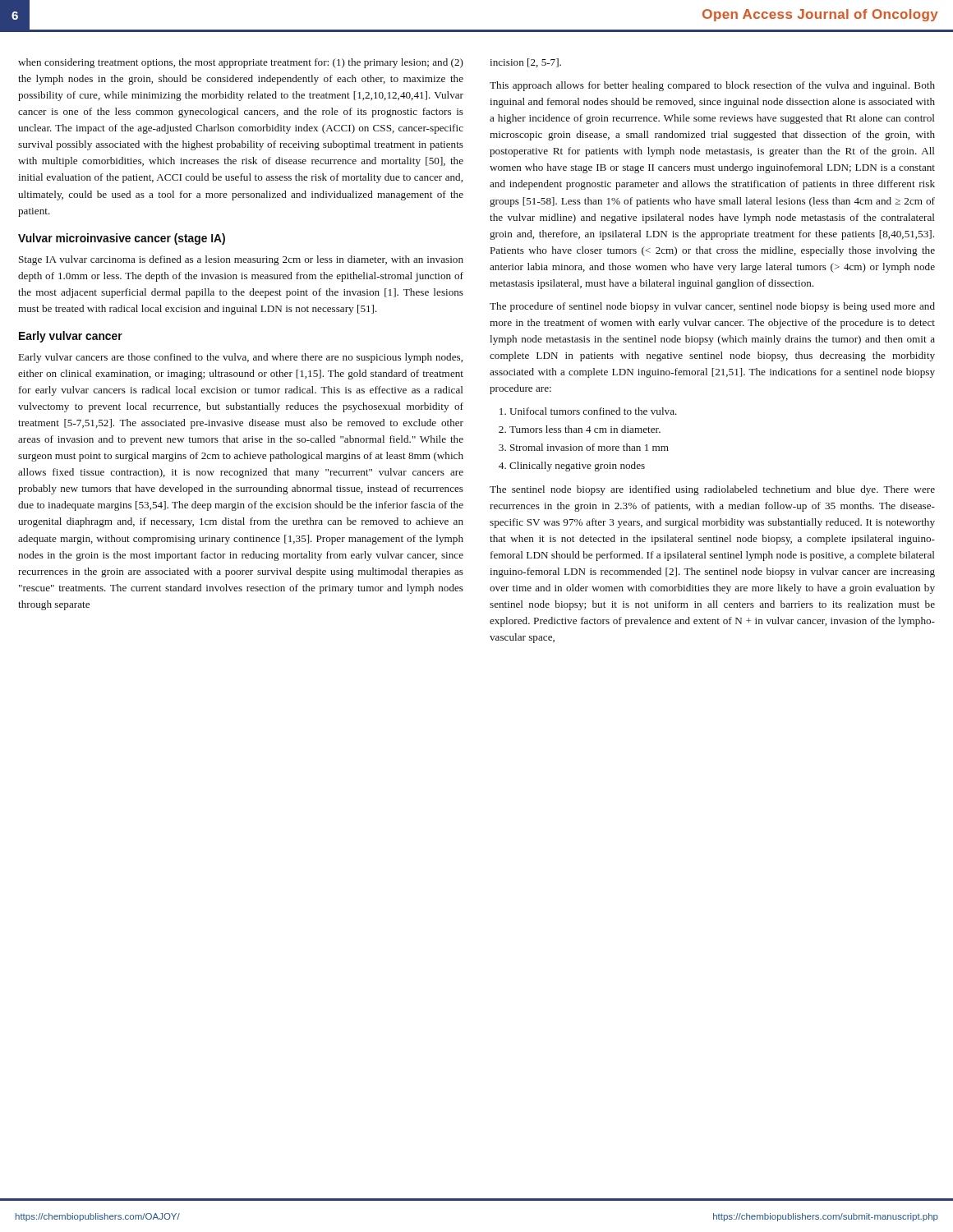Locate the block of text that opens with "Stage IA vulvar carcinoma"

[x=241, y=284]
